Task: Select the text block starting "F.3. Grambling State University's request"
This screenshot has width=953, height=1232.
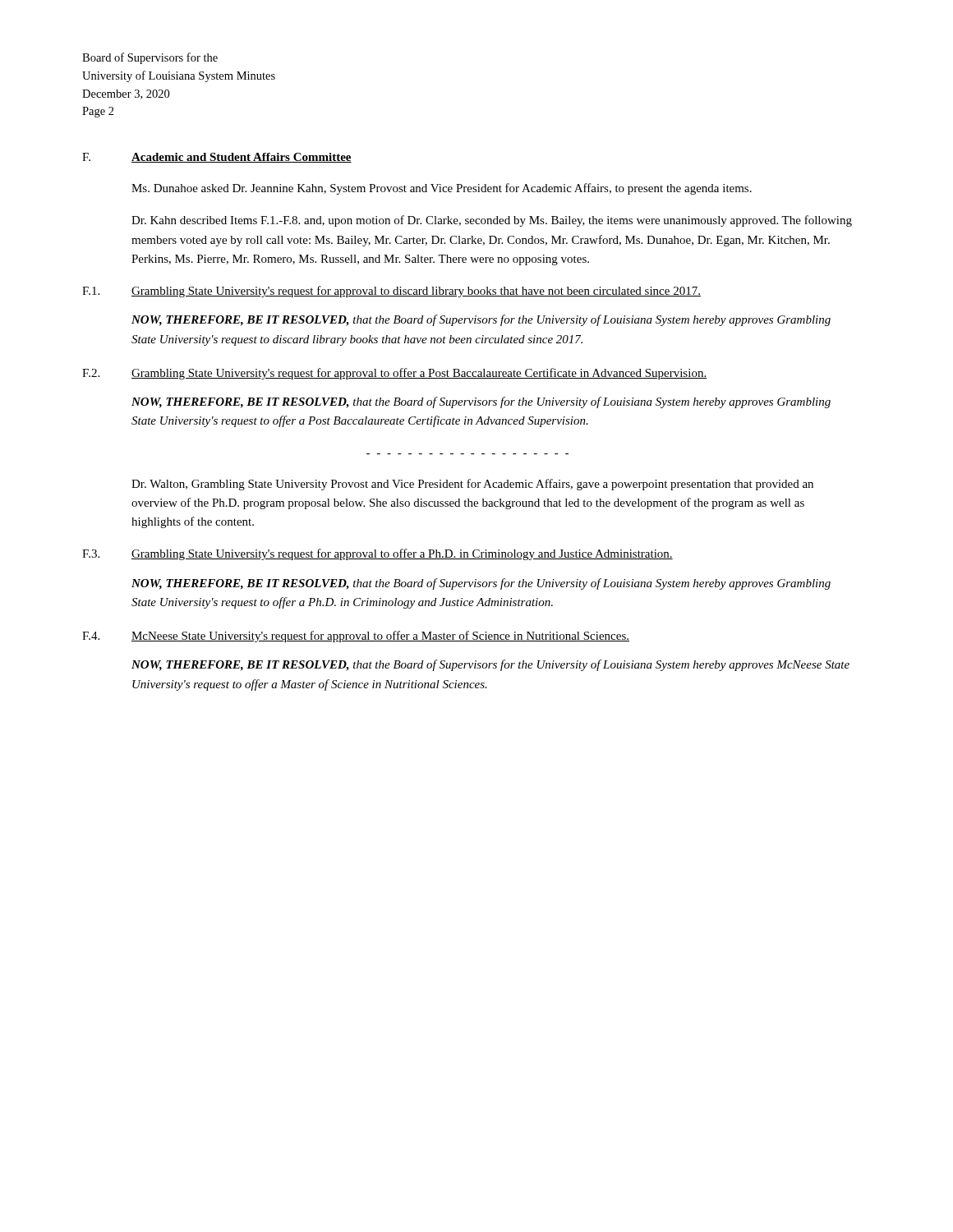Action: (x=468, y=554)
